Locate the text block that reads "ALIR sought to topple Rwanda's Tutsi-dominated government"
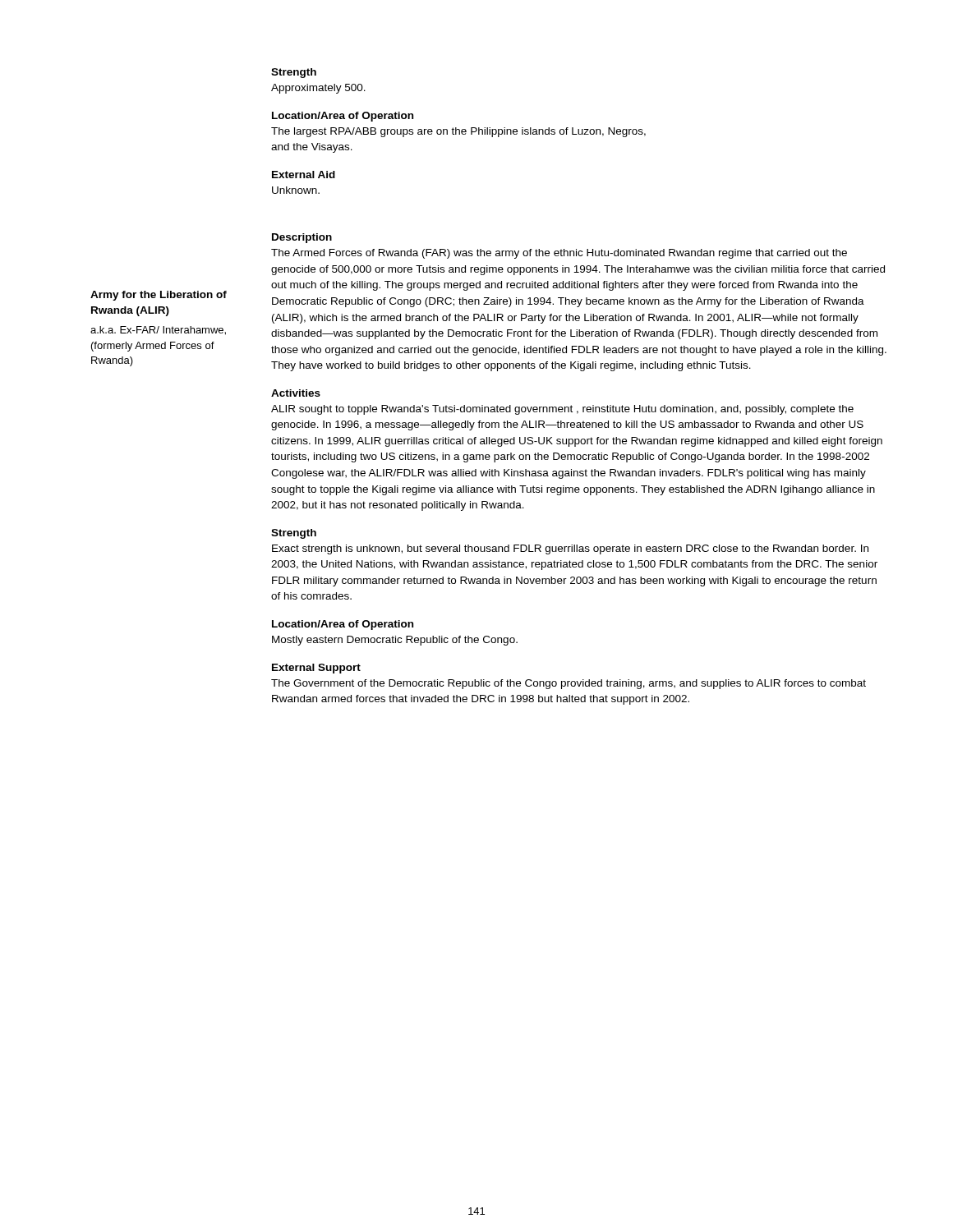The height and width of the screenshot is (1232, 953). tap(577, 457)
